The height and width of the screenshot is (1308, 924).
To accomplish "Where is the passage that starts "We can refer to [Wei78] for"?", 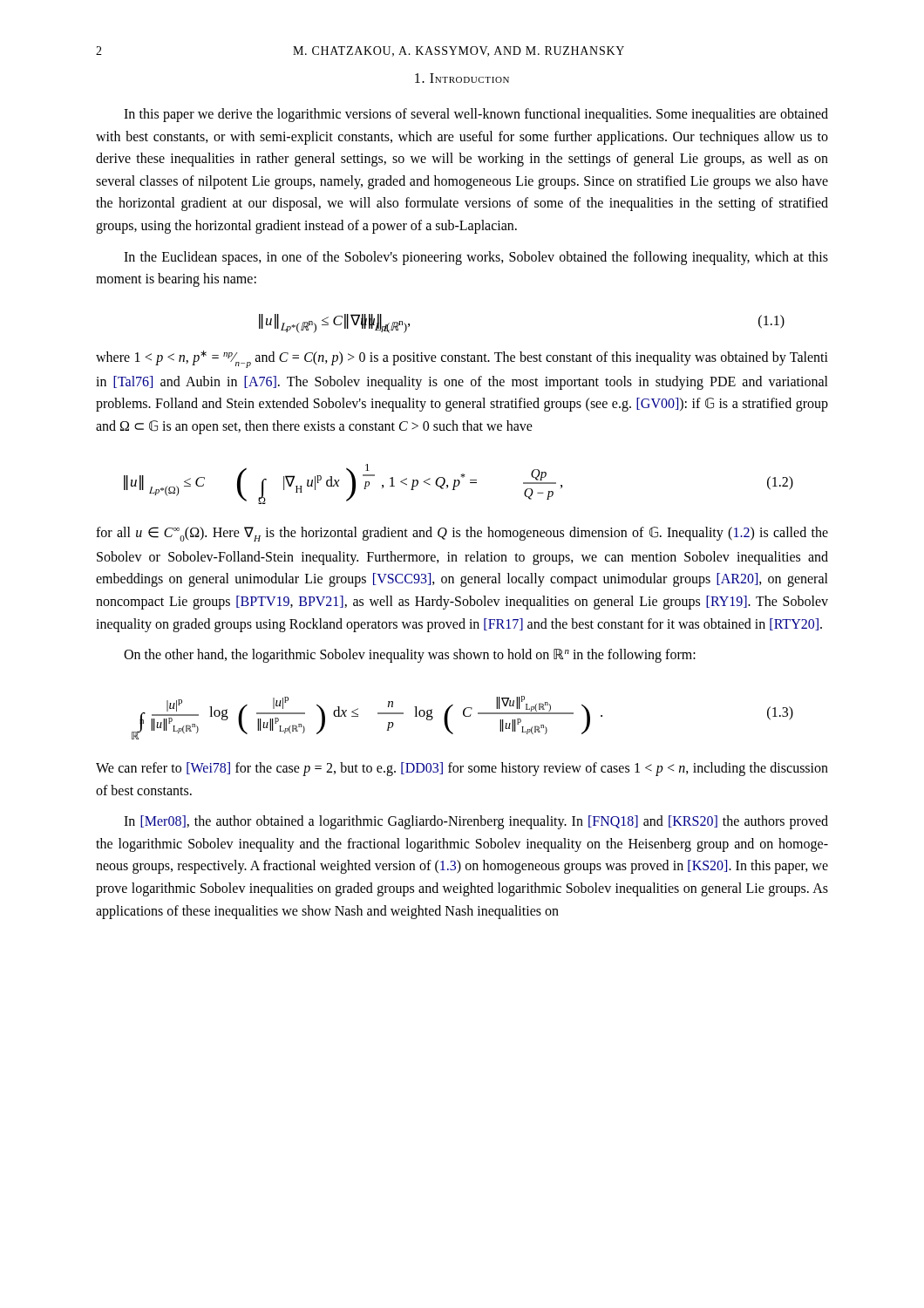I will click(462, 779).
